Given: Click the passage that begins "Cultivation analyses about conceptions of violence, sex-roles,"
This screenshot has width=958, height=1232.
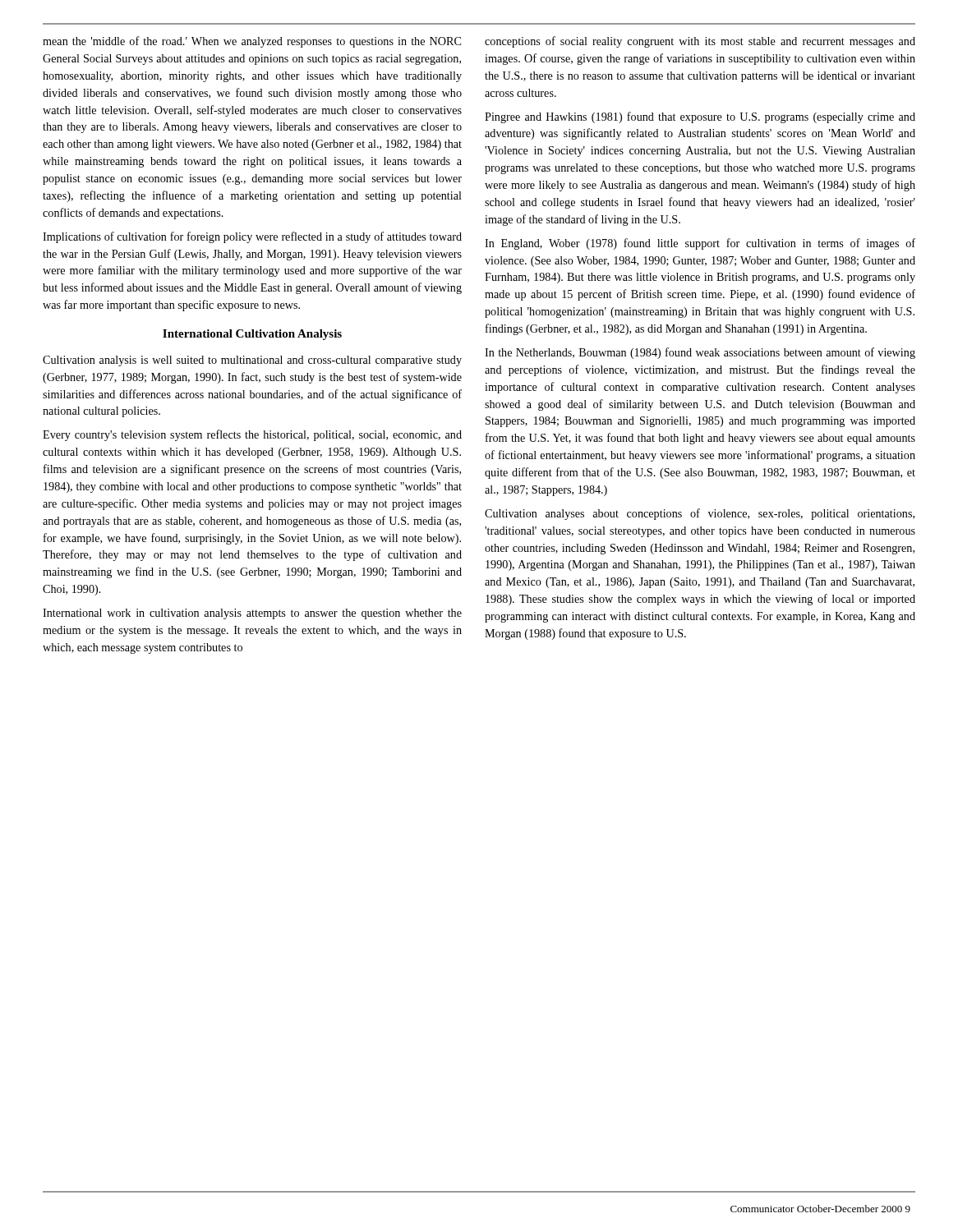Looking at the screenshot, I should tap(700, 573).
